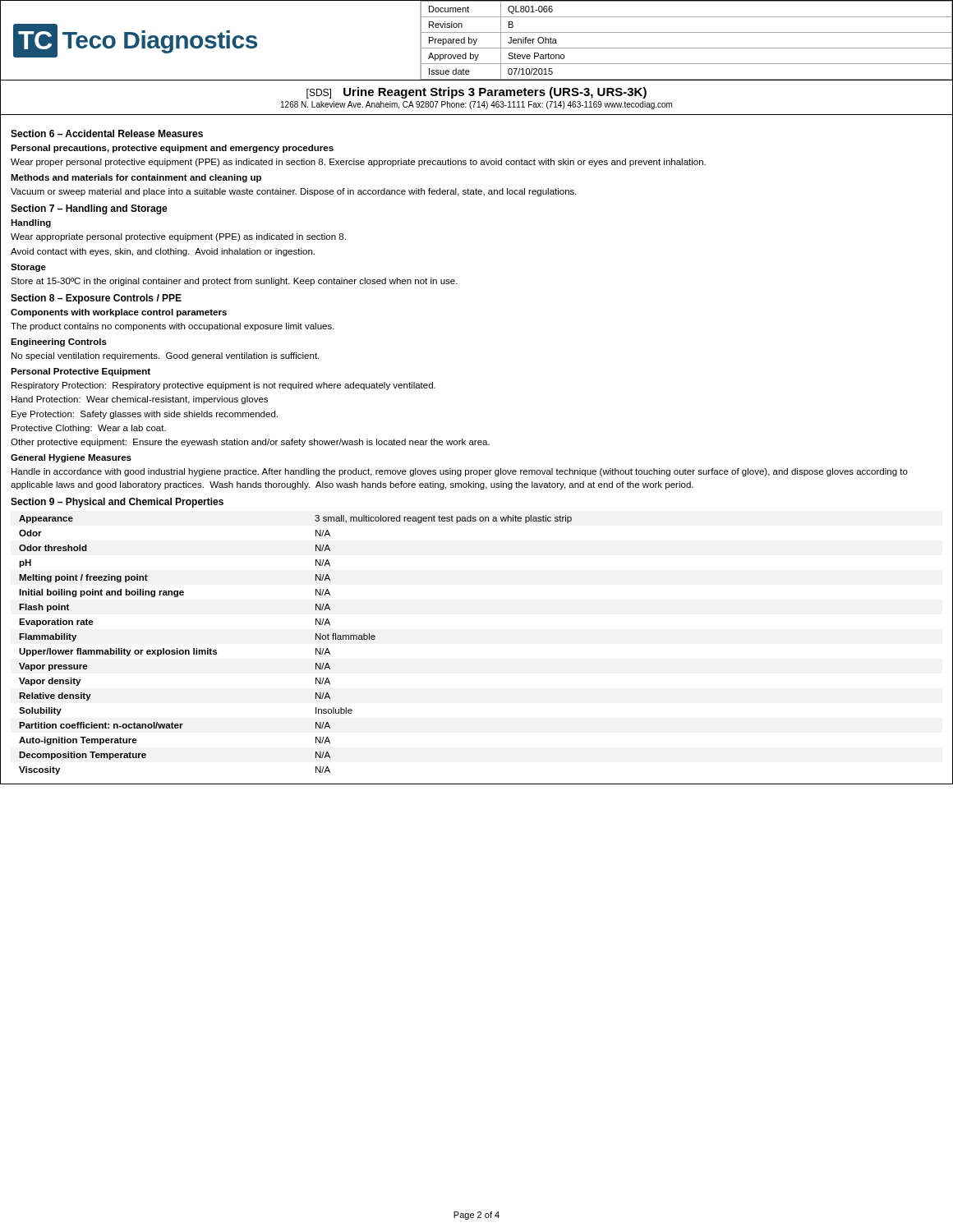Find the text with the text "Personal Protective Equipment"
Screen dimensions: 1232x953
(x=81, y=371)
